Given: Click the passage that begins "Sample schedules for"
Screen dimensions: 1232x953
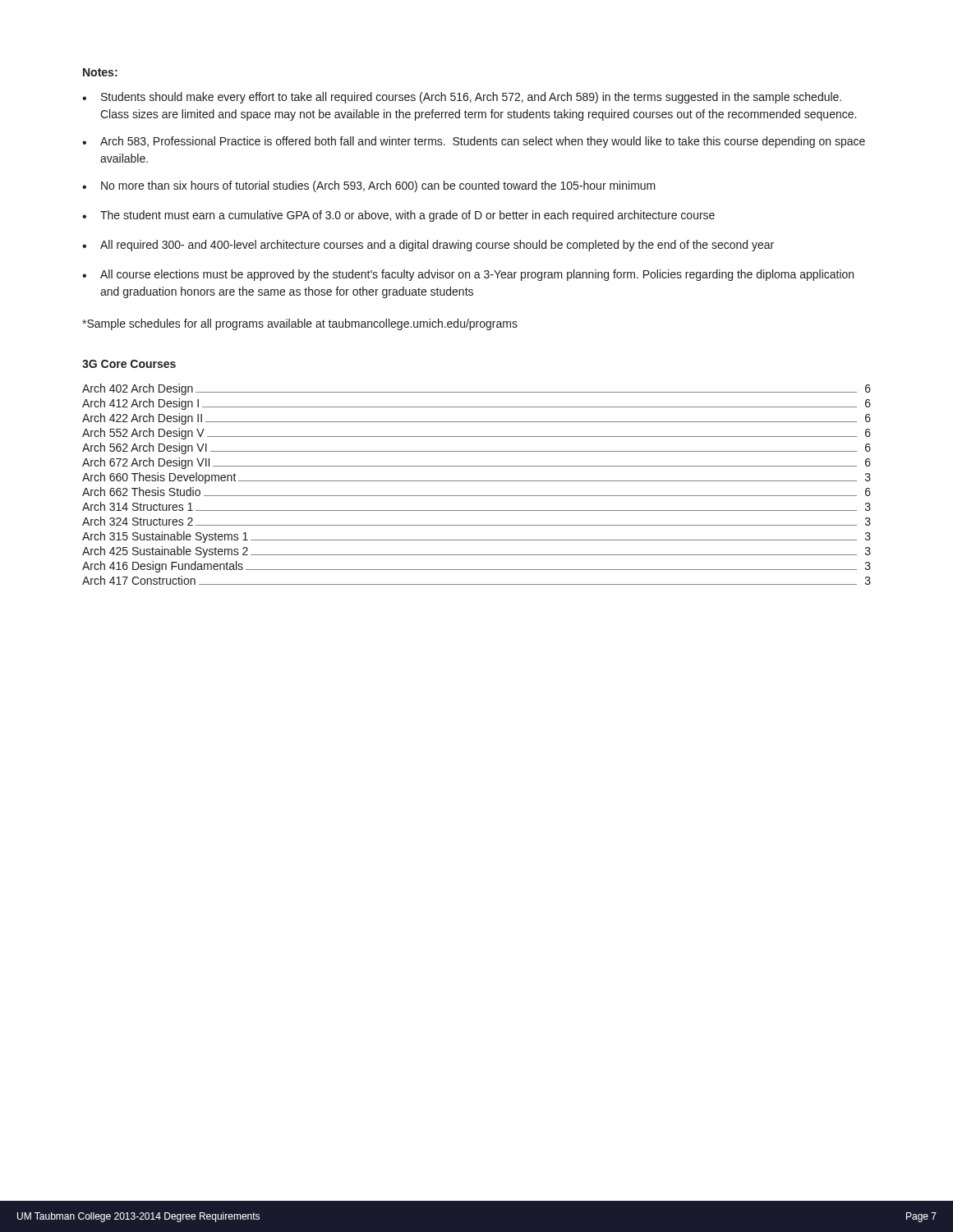Looking at the screenshot, I should pyautogui.click(x=300, y=324).
